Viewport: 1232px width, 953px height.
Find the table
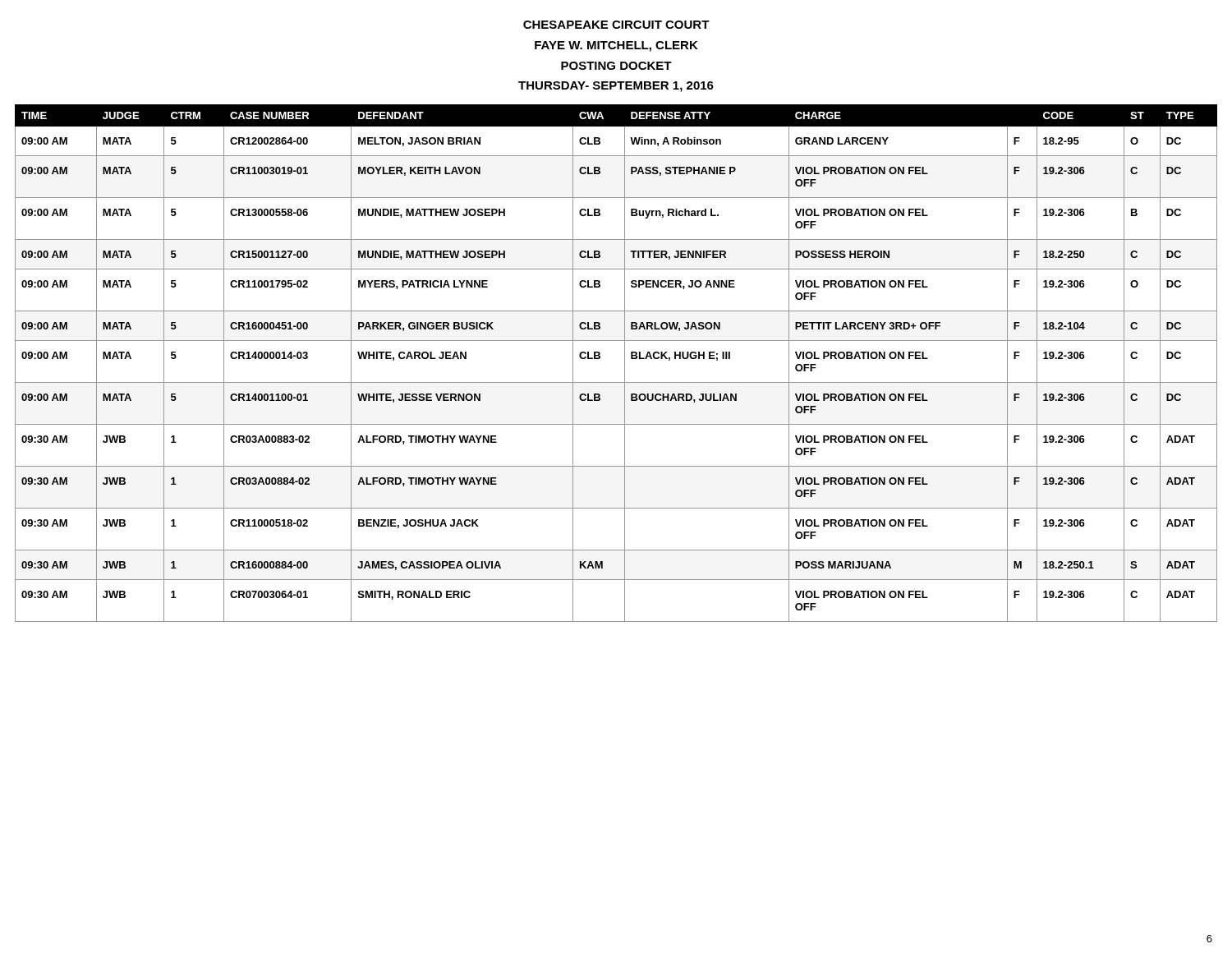point(616,363)
